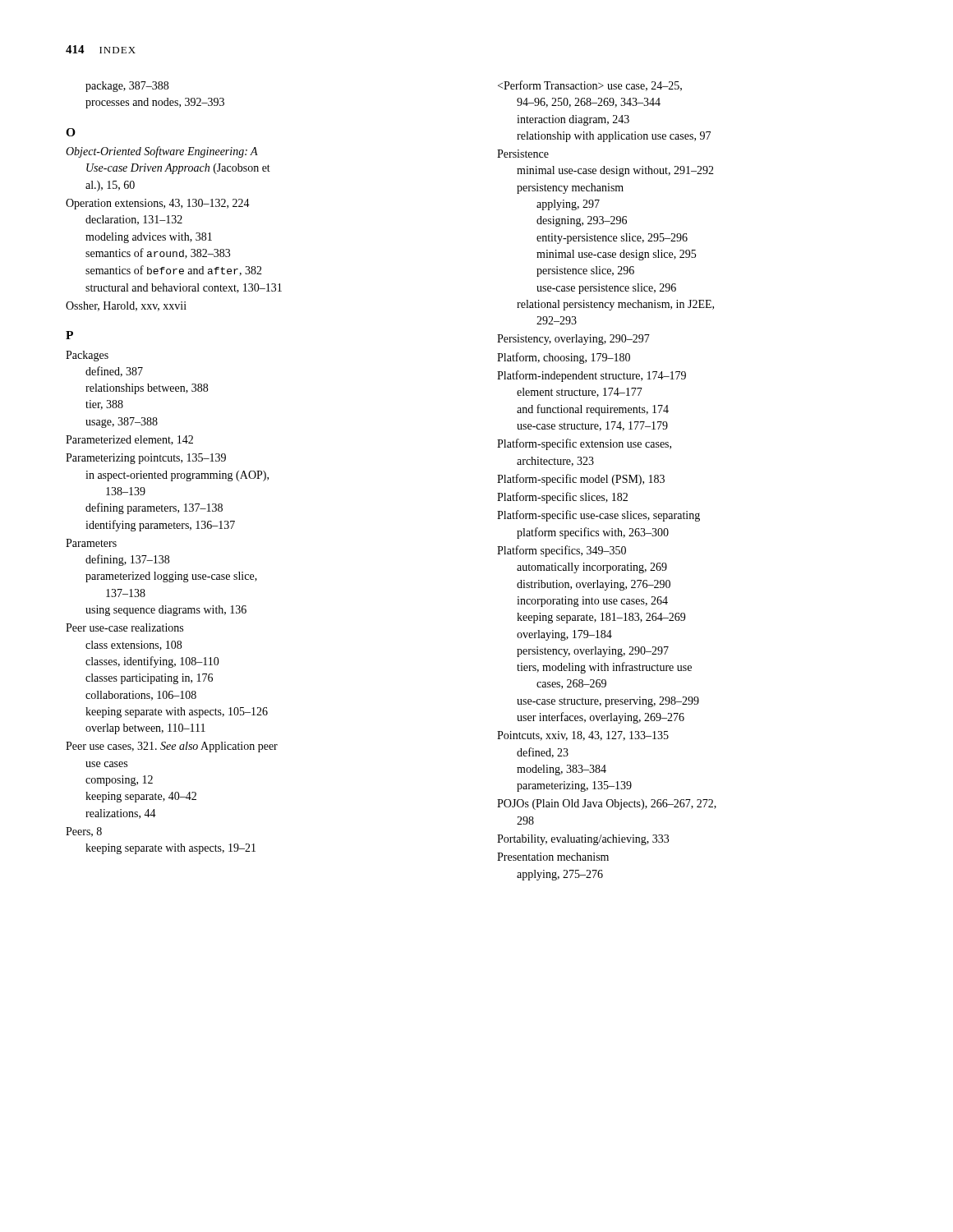This screenshot has width=953, height=1232.
Task: Click on the passage starting "use case, 24–25, 94–96, 250, 268–269,"
Action: pyautogui.click(x=590, y=86)
